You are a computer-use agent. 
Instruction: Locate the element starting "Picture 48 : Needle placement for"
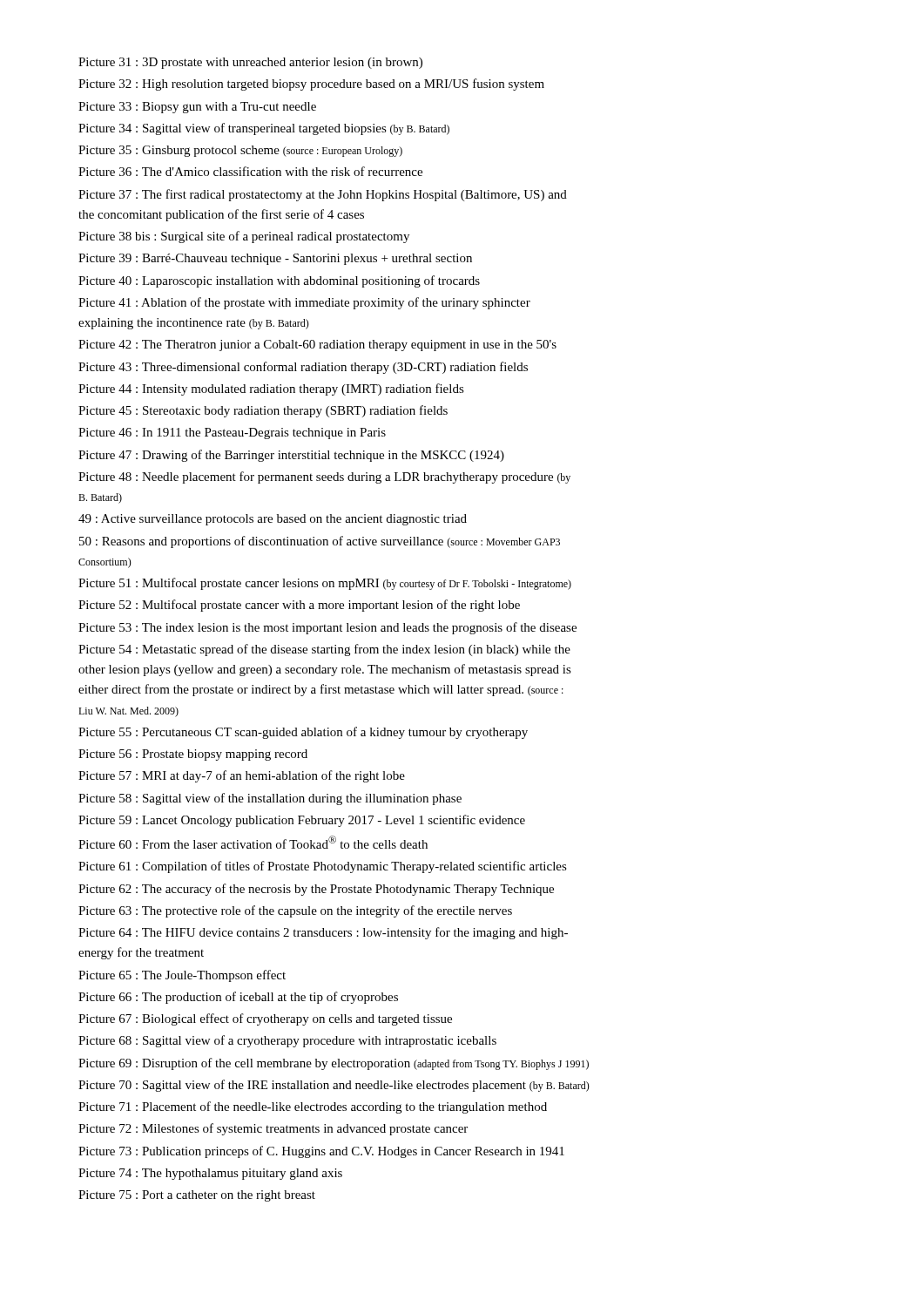point(325,487)
